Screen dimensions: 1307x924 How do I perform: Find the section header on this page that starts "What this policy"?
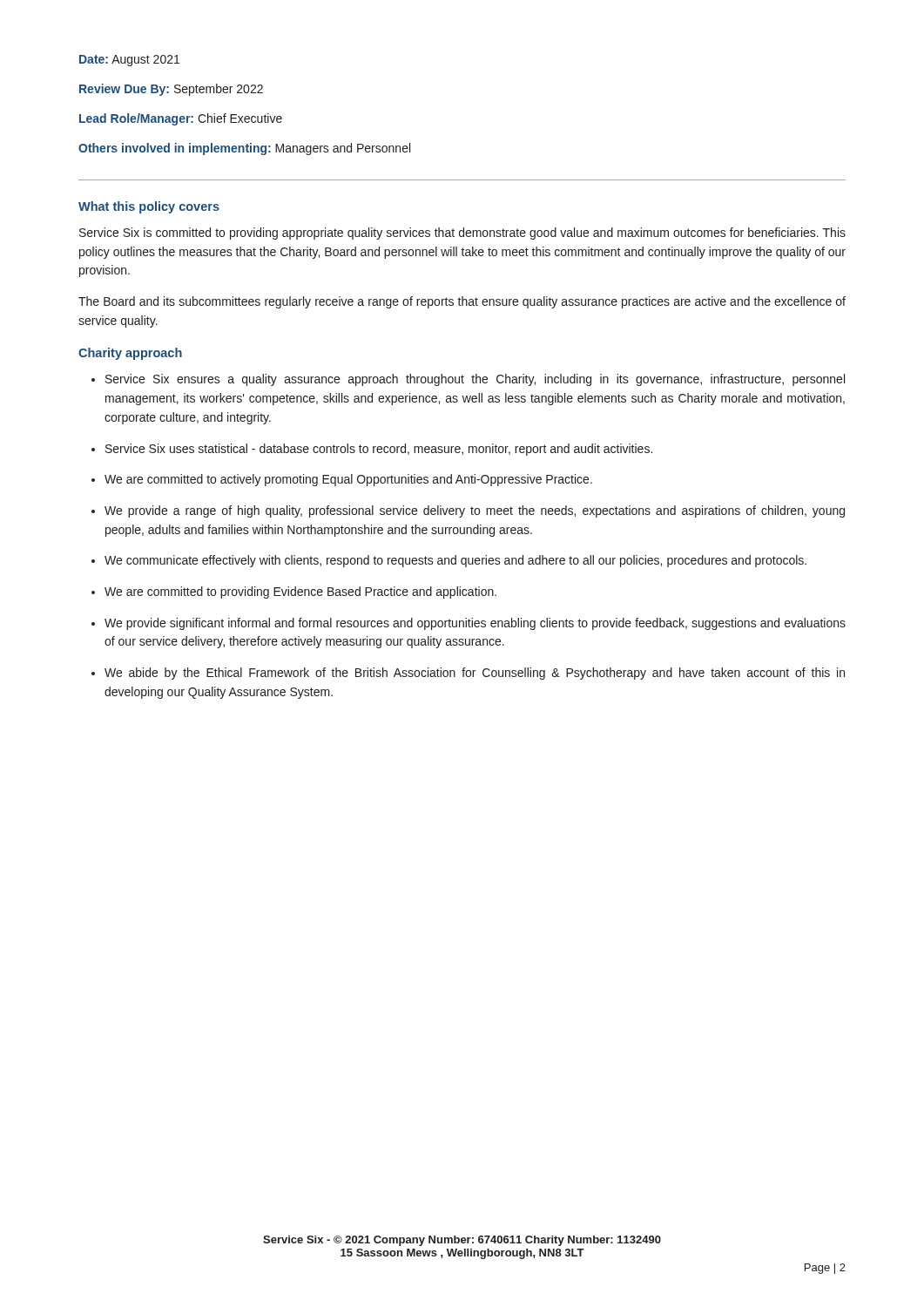[x=149, y=207]
